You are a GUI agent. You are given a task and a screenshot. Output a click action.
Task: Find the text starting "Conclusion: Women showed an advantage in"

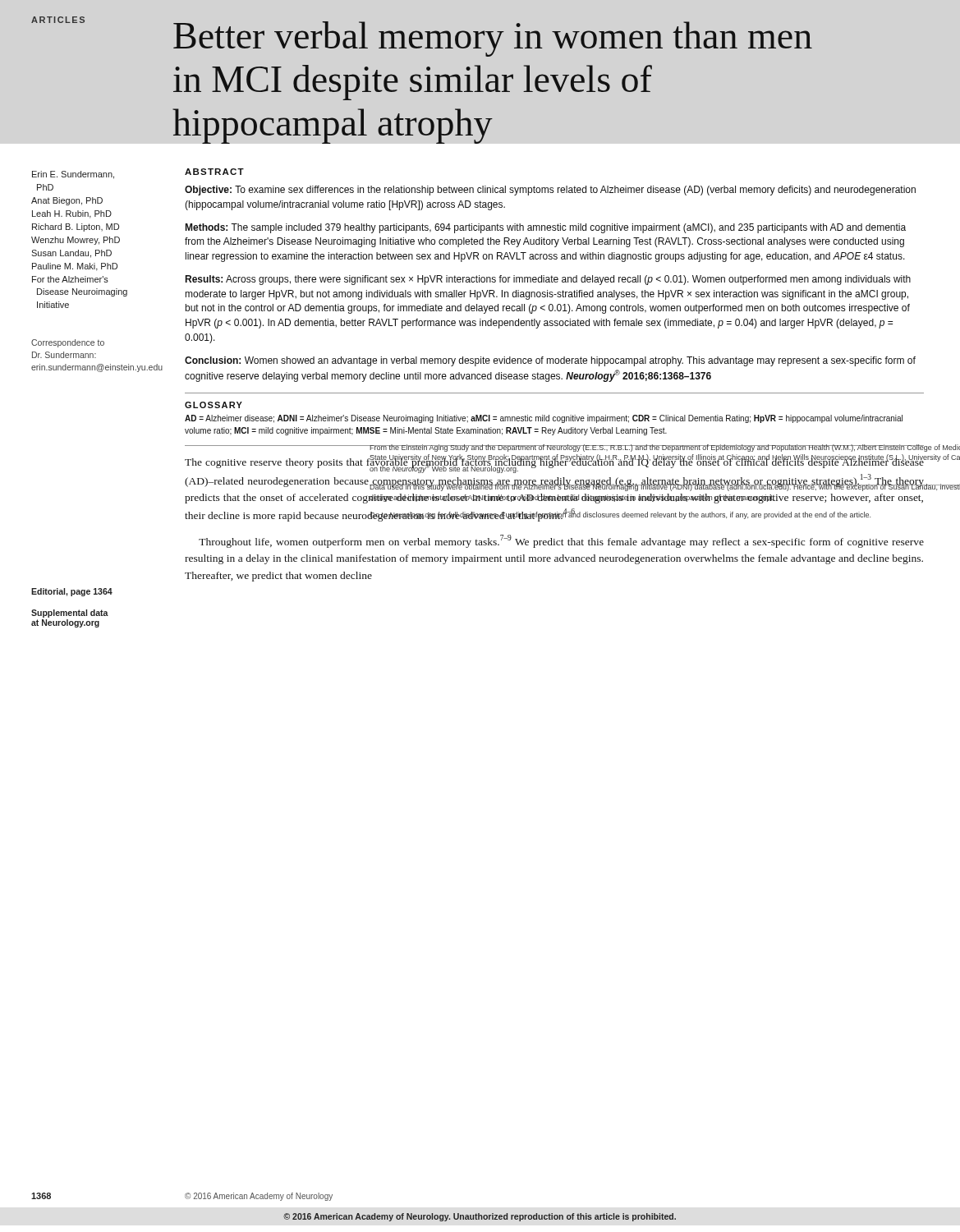550,368
